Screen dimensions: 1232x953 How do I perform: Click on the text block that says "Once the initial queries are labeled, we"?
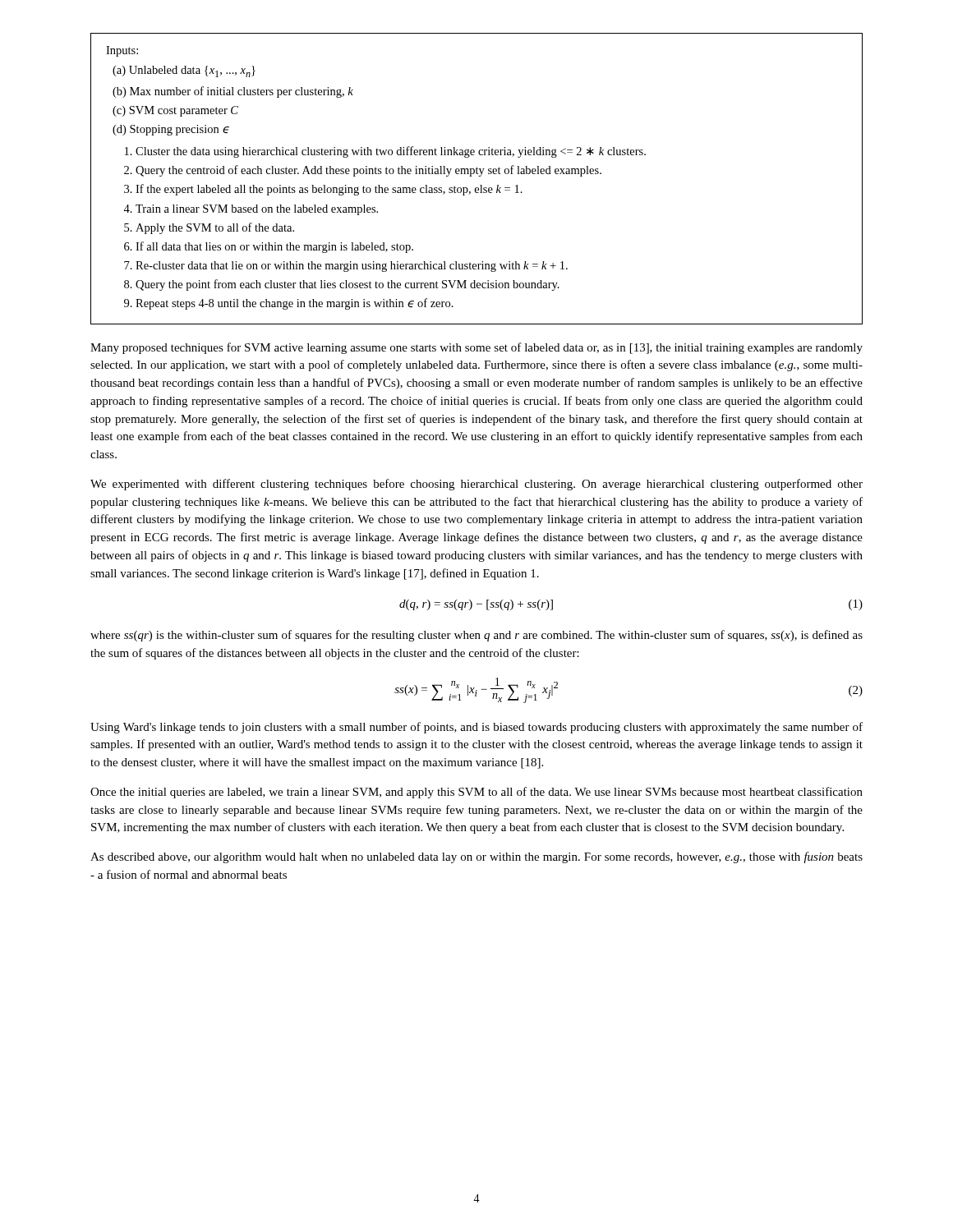pyautogui.click(x=476, y=810)
